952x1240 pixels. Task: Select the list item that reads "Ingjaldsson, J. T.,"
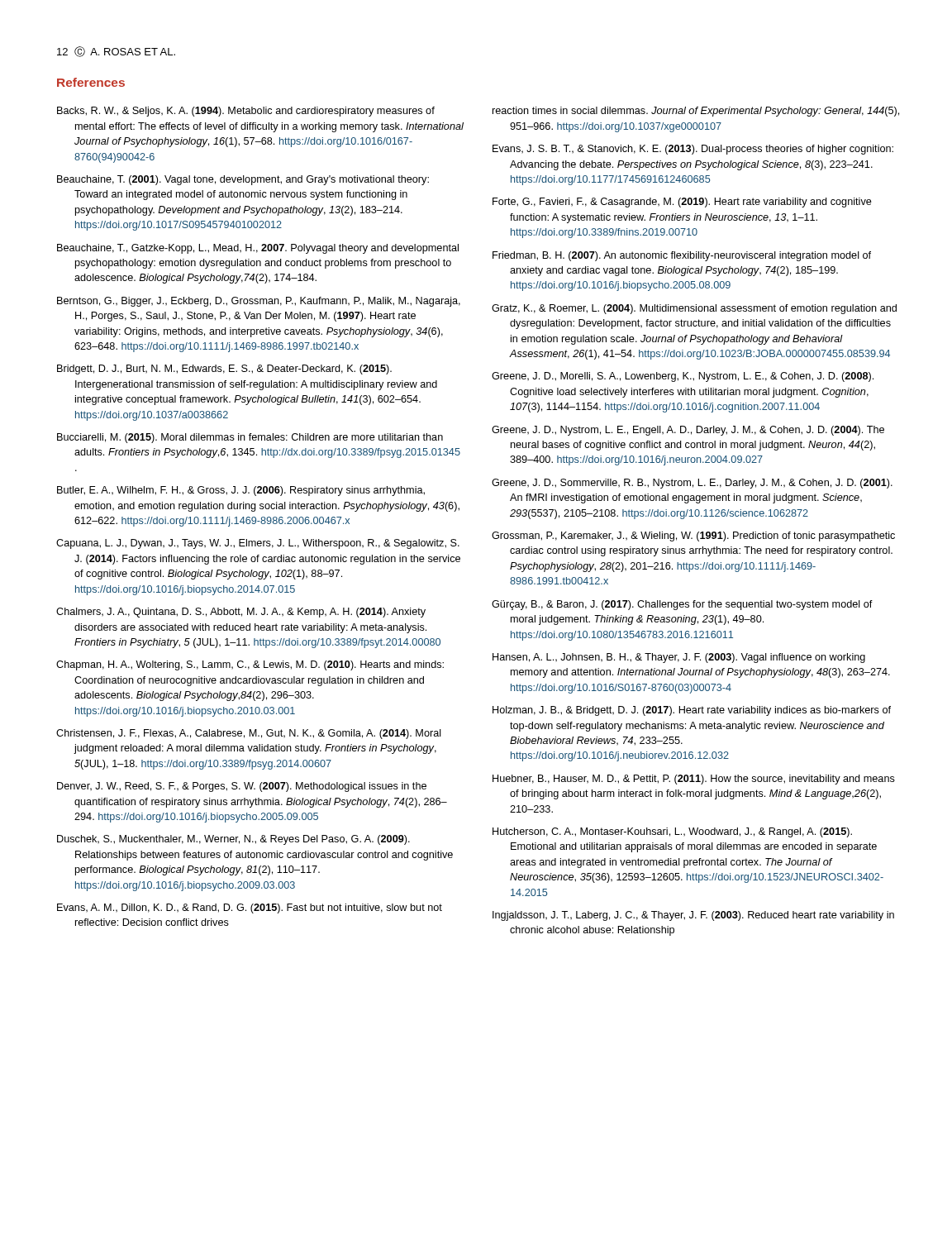[693, 923]
